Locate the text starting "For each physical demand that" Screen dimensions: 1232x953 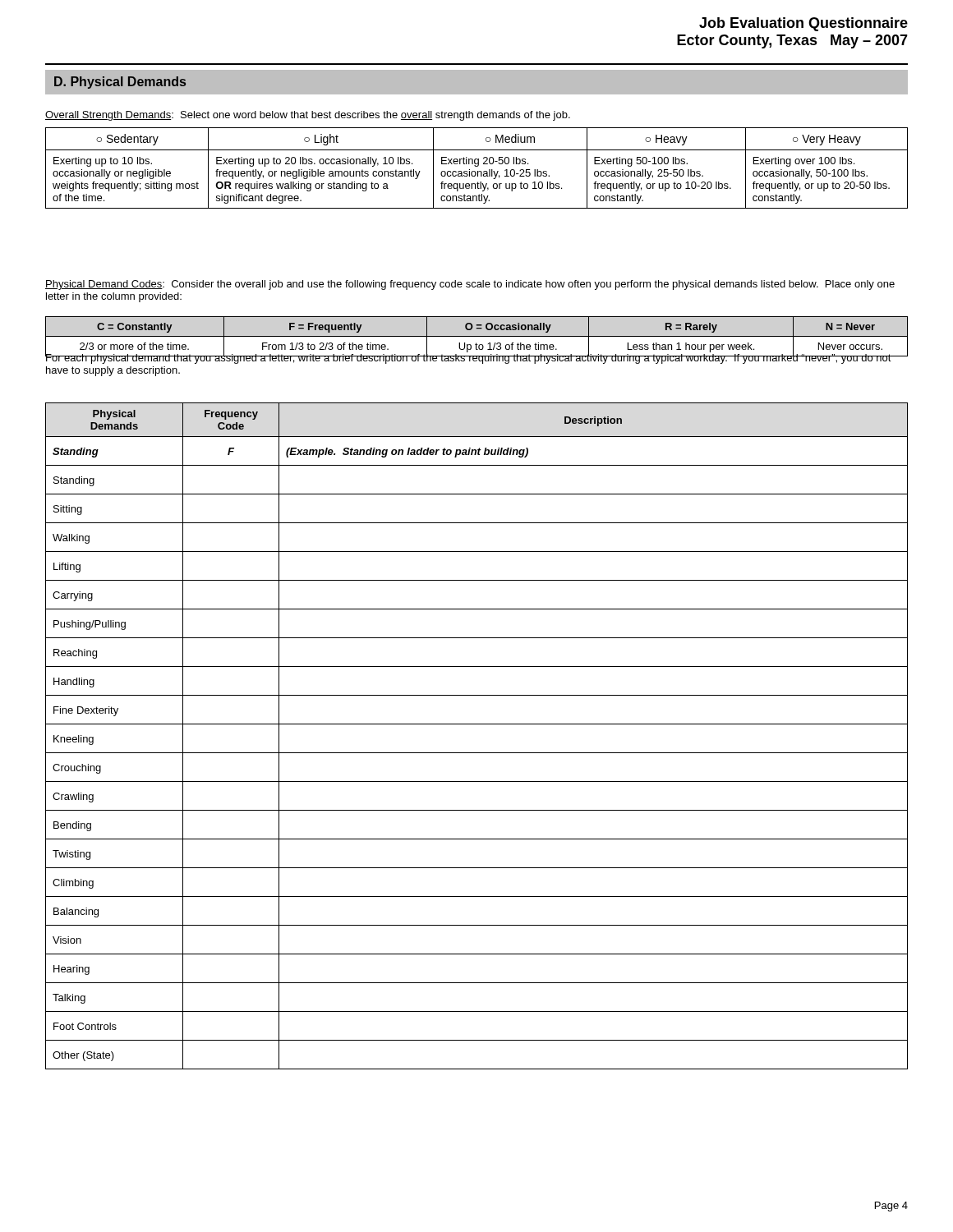pos(468,364)
